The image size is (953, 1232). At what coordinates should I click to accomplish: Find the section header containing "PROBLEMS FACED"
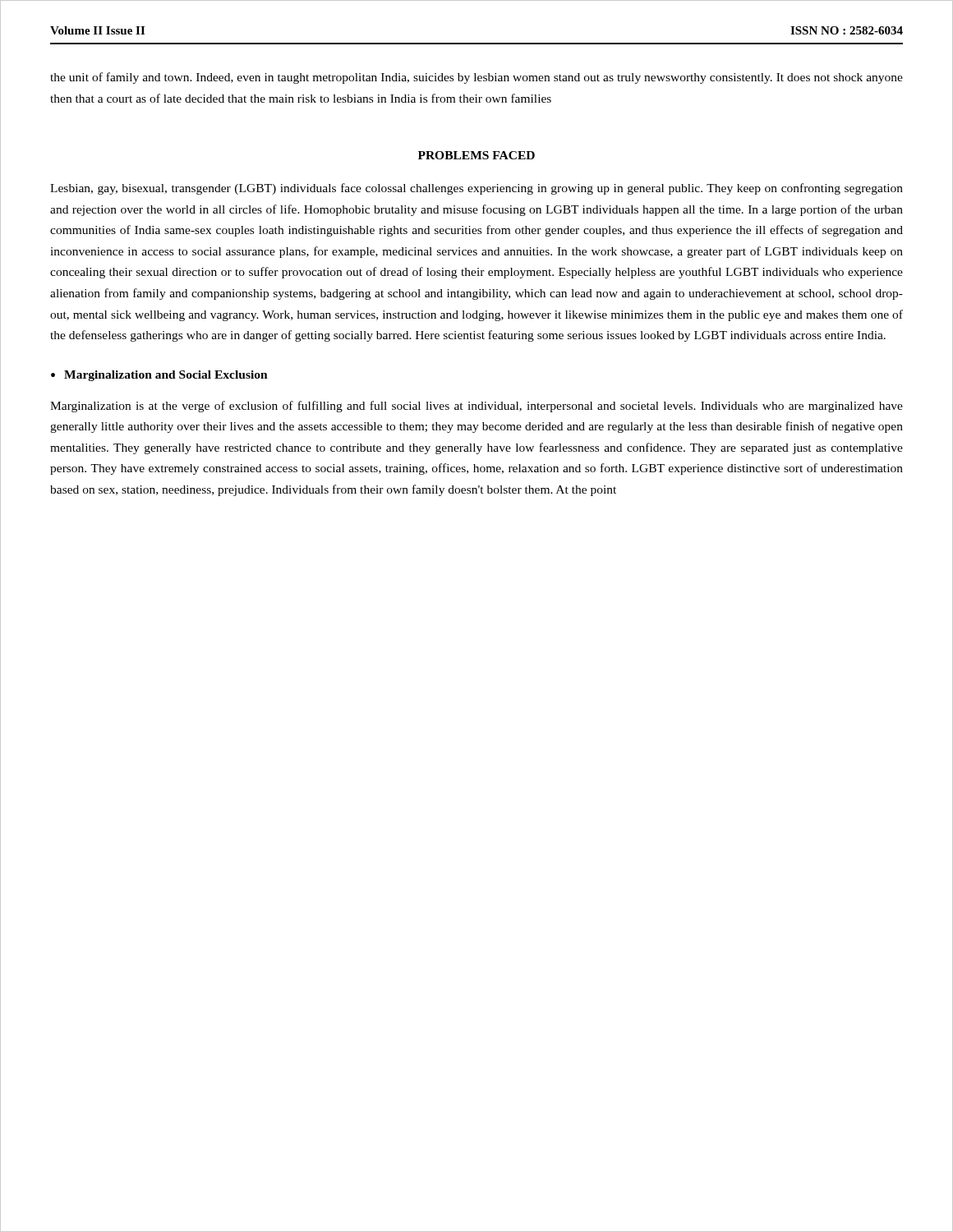pyautogui.click(x=476, y=155)
